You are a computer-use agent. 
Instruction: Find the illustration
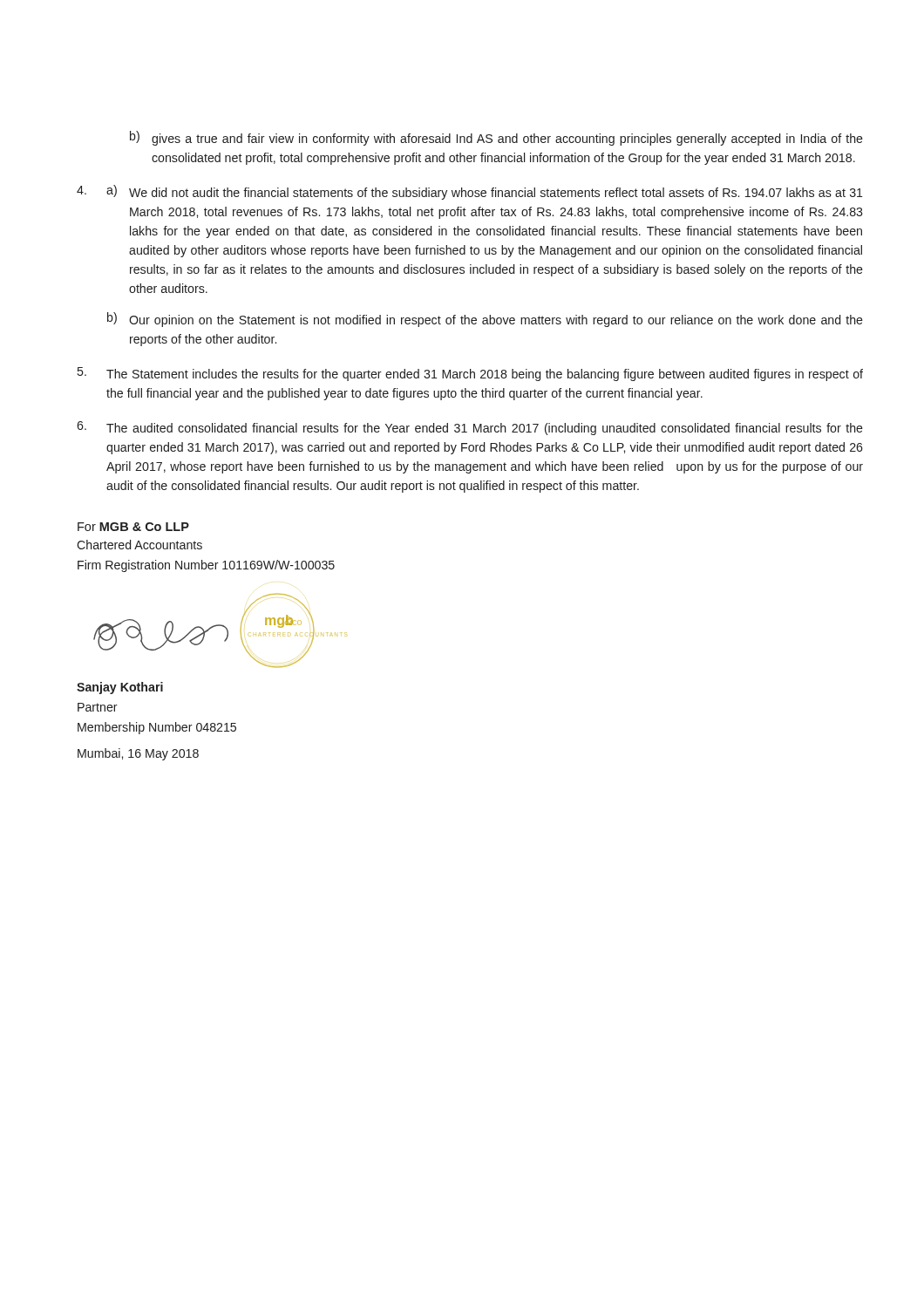tap(221, 628)
